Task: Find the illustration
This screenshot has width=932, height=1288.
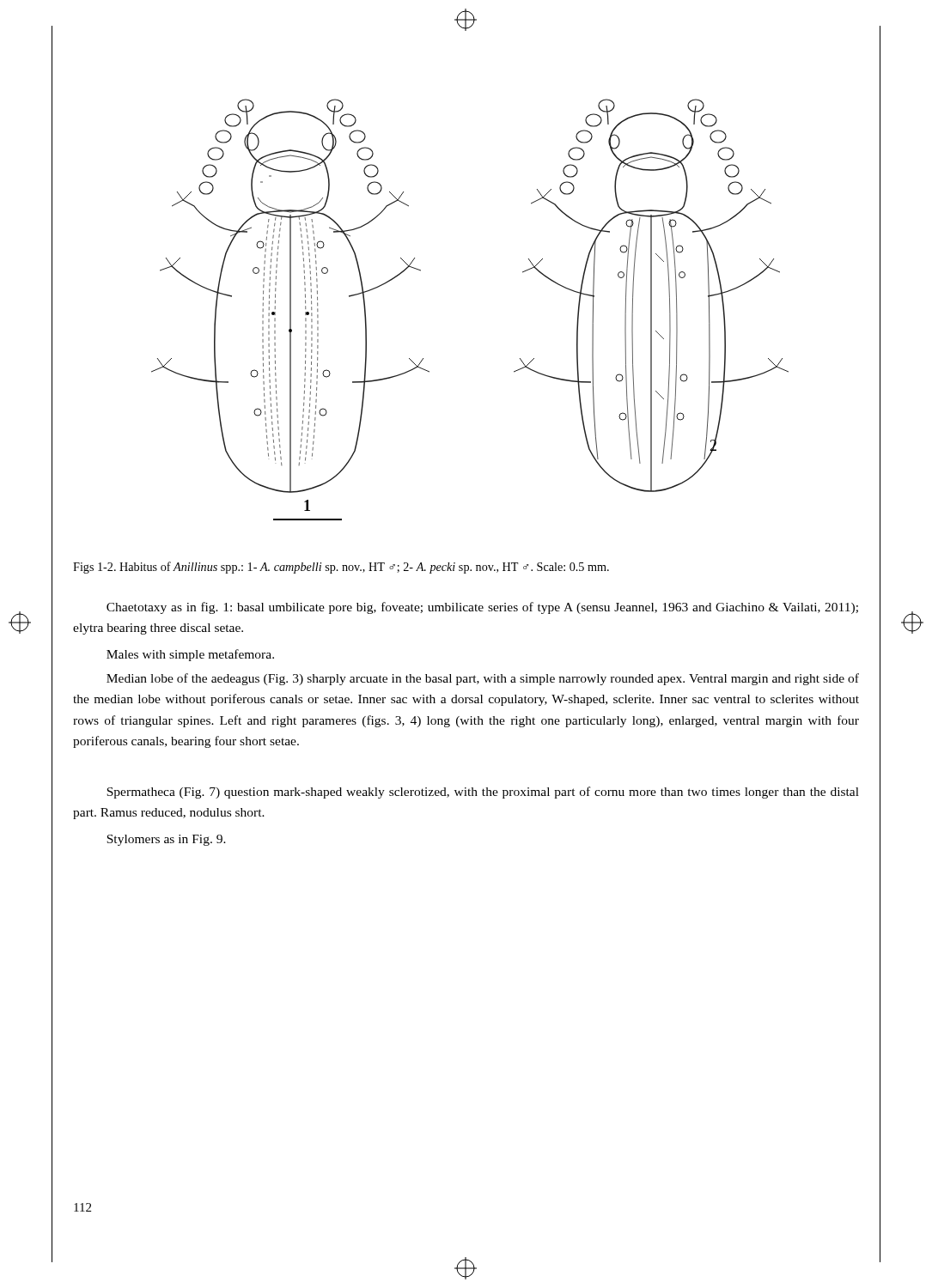Action: 466,305
